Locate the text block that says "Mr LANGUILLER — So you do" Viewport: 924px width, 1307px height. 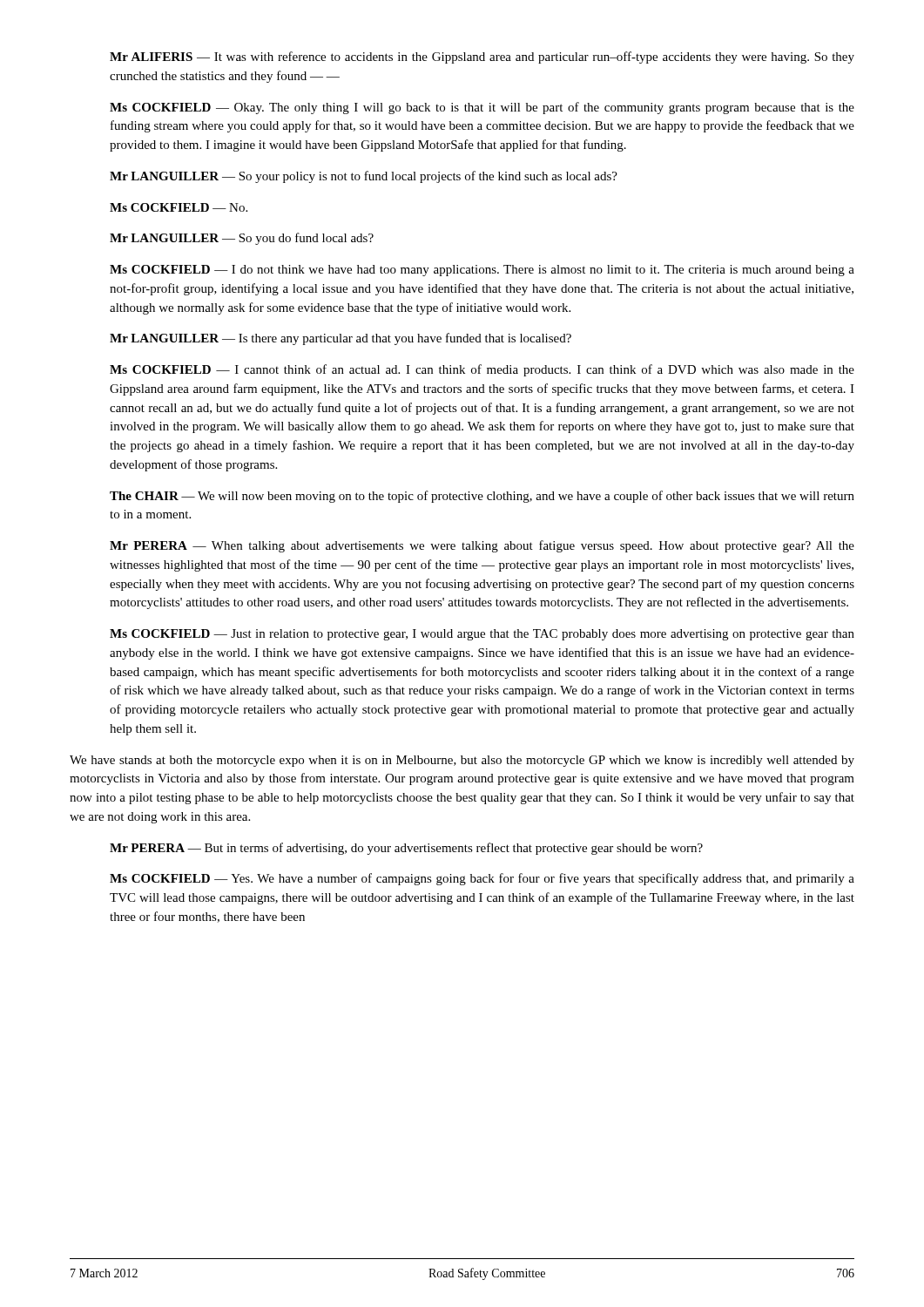pyautogui.click(x=242, y=238)
